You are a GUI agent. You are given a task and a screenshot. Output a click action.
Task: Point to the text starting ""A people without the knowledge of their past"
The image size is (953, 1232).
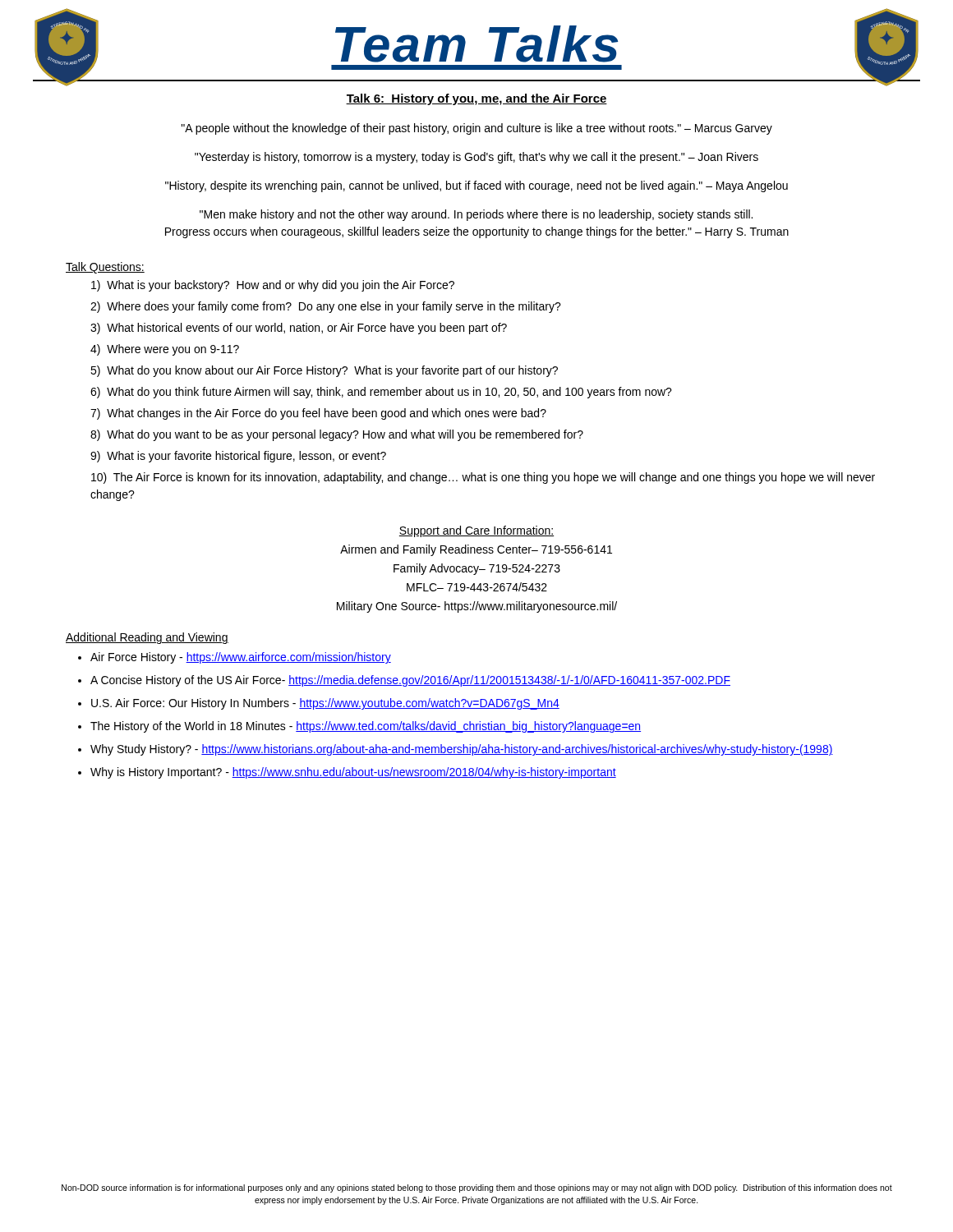coord(476,128)
